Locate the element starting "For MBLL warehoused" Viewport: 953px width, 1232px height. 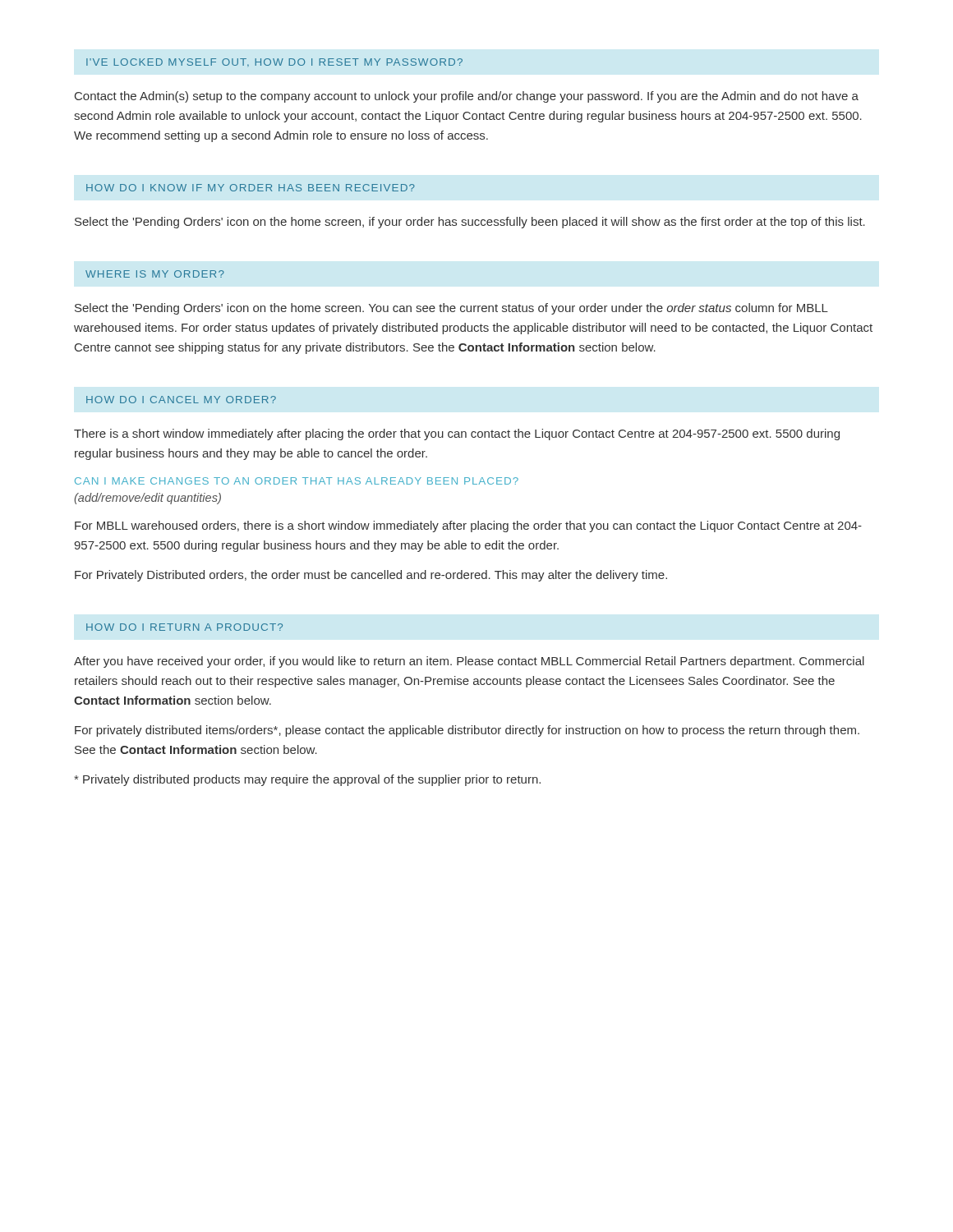point(476,536)
